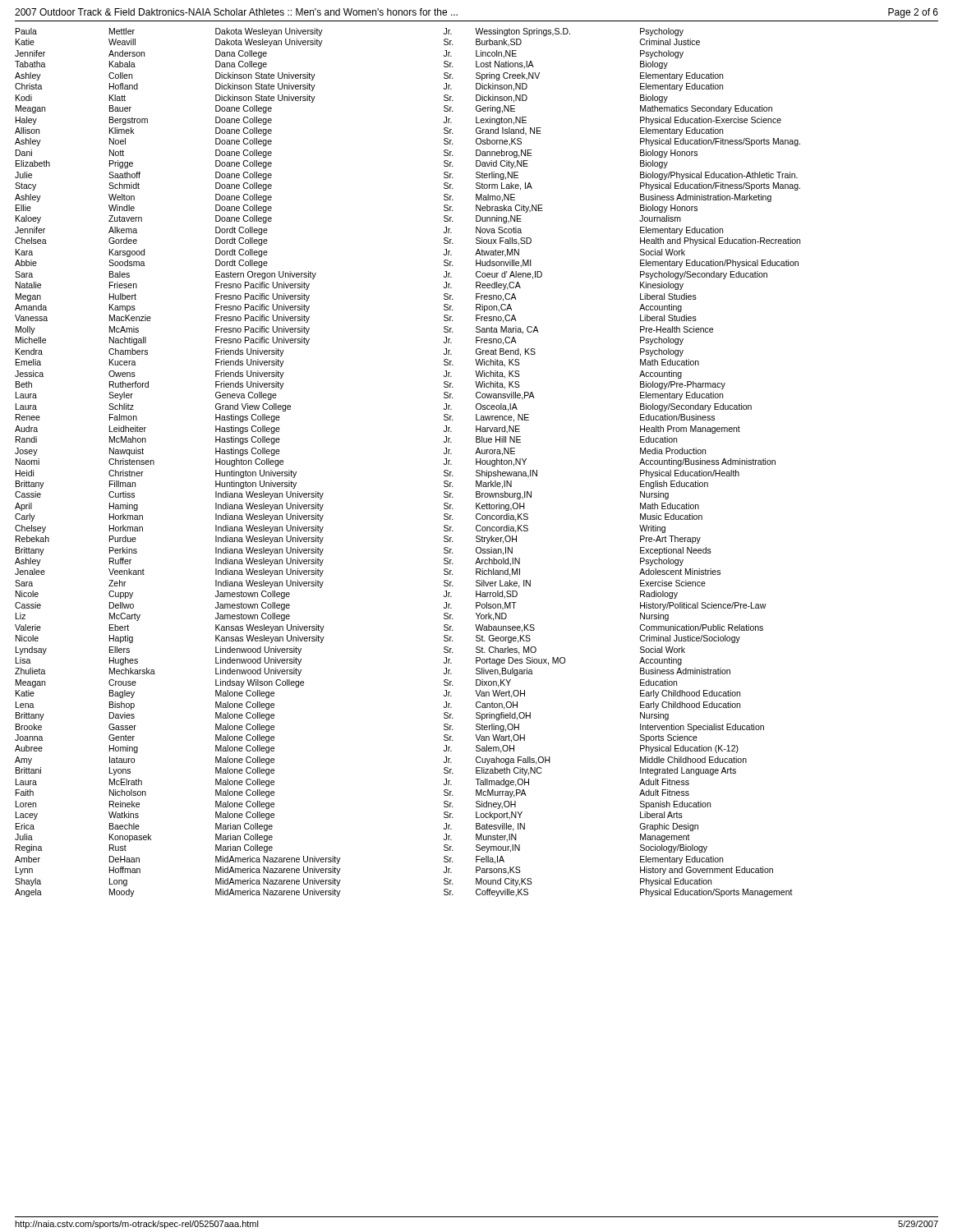Click on the table containing "Lawrence, NE"
Screen dimensions: 1232x953
tap(476, 618)
